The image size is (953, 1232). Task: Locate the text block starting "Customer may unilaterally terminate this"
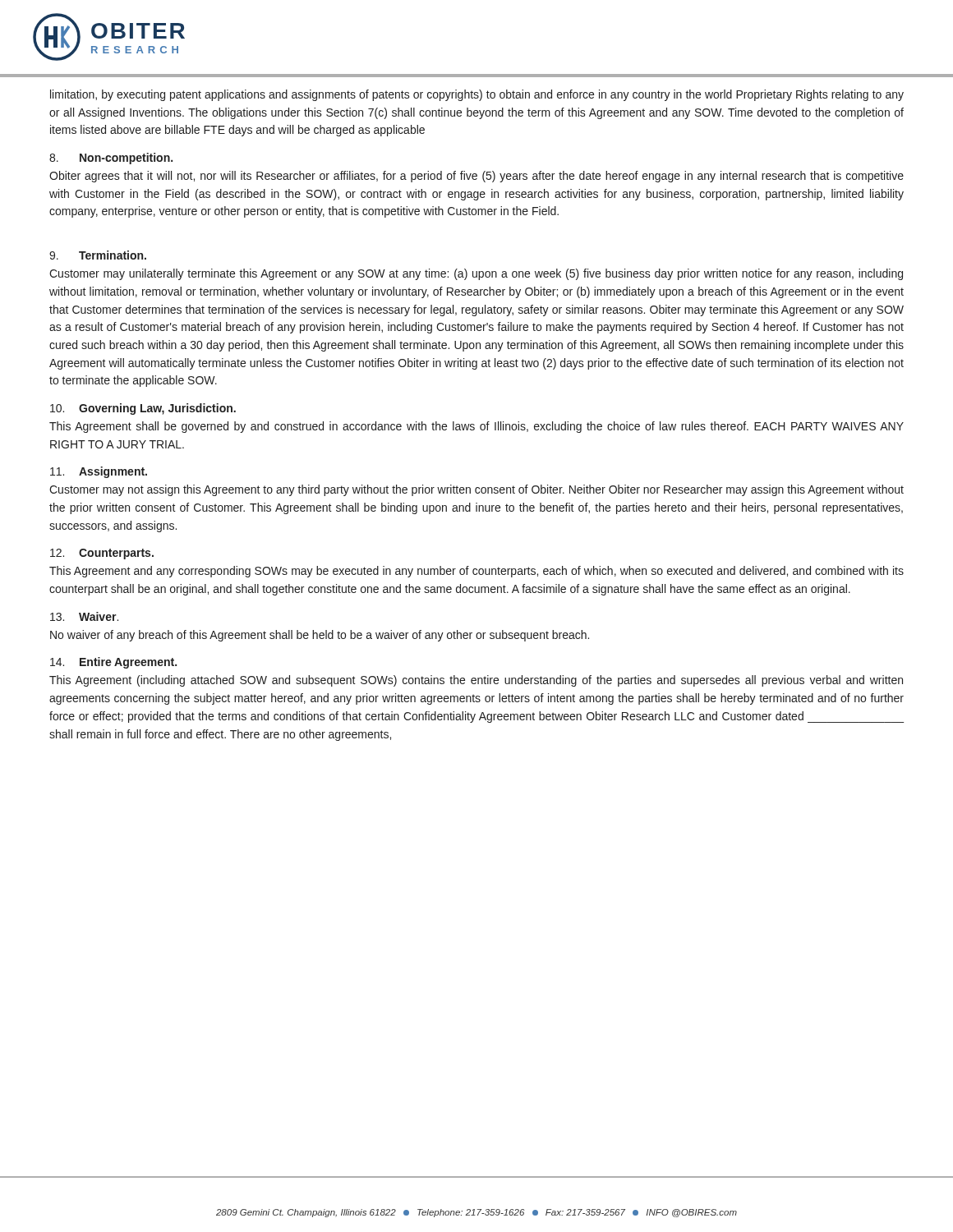pos(476,327)
